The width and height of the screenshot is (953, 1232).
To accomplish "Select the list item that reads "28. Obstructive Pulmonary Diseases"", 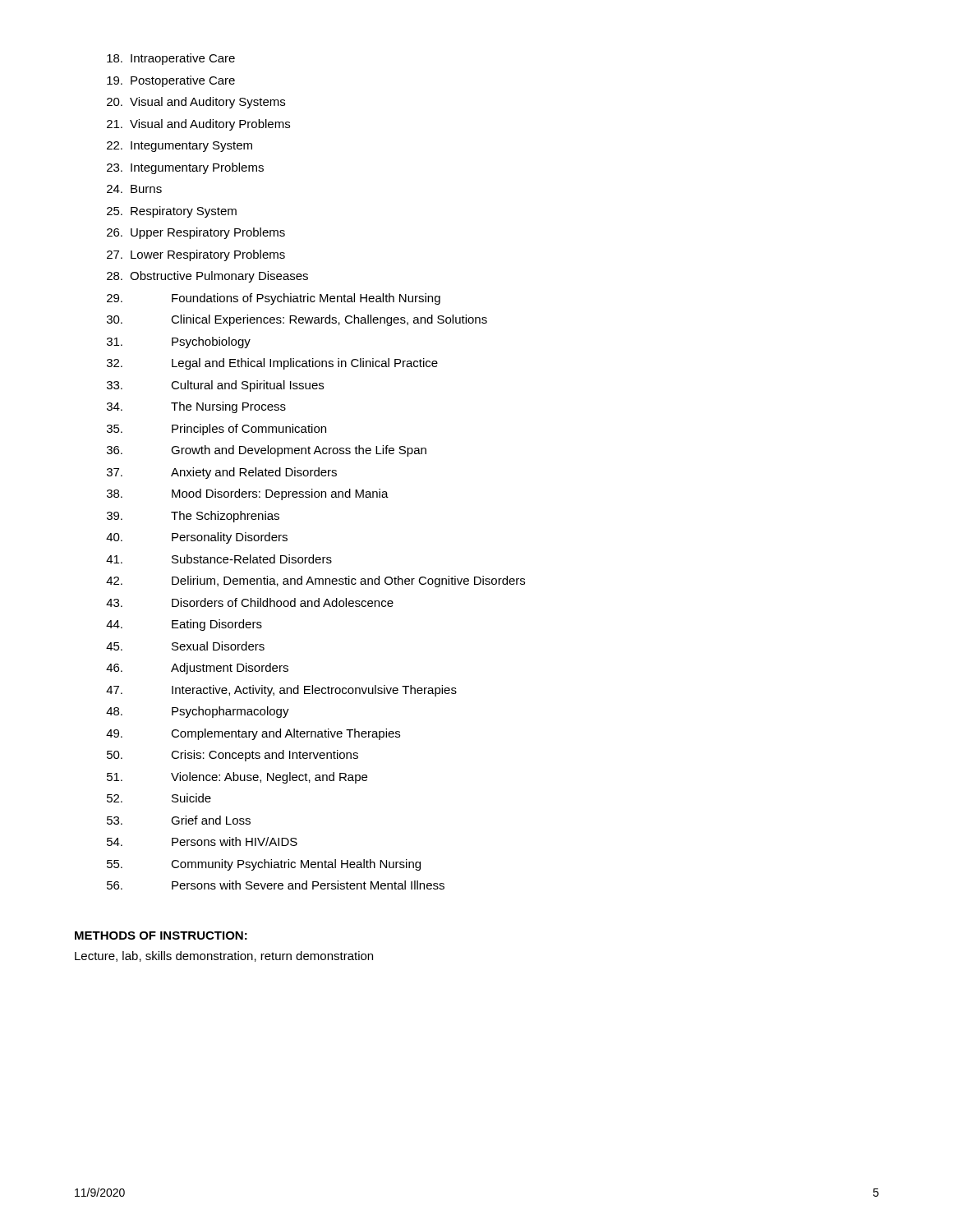I will pos(207,277).
